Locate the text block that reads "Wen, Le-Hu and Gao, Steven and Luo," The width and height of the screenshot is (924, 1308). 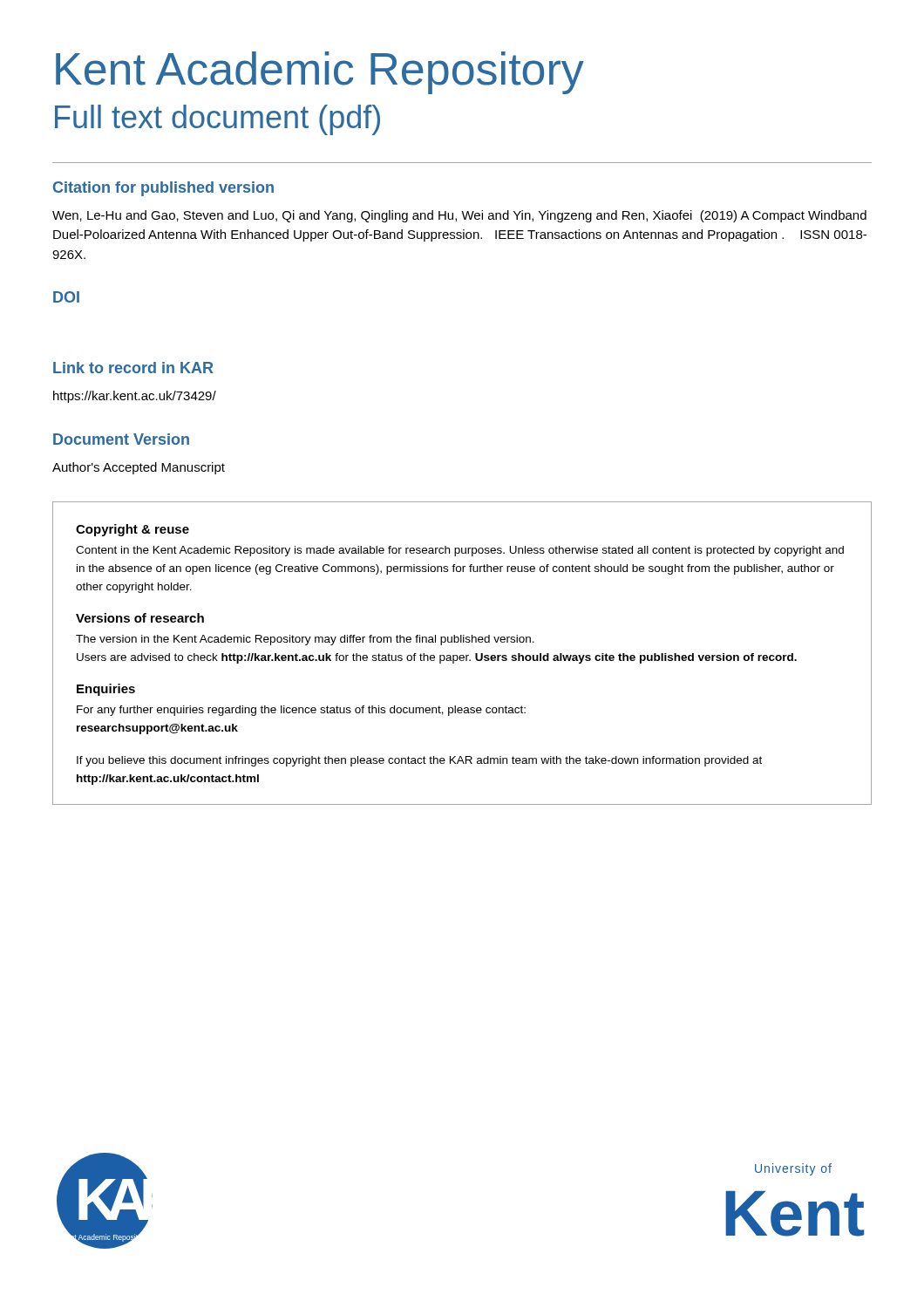[x=460, y=234]
